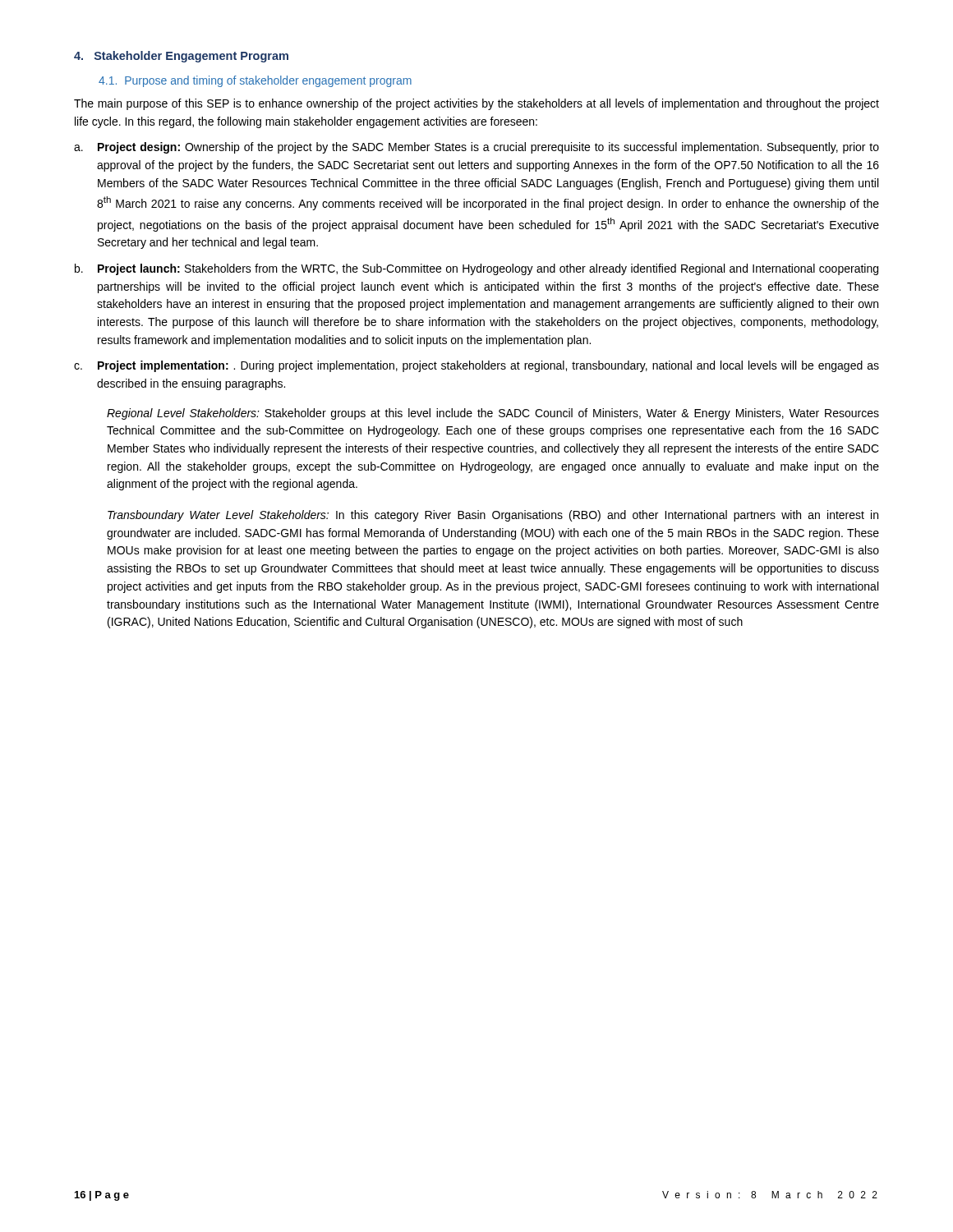953x1232 pixels.
Task: Locate the passage starting "b. Project launch: Stakeholders from the WRTC,"
Action: pos(476,305)
